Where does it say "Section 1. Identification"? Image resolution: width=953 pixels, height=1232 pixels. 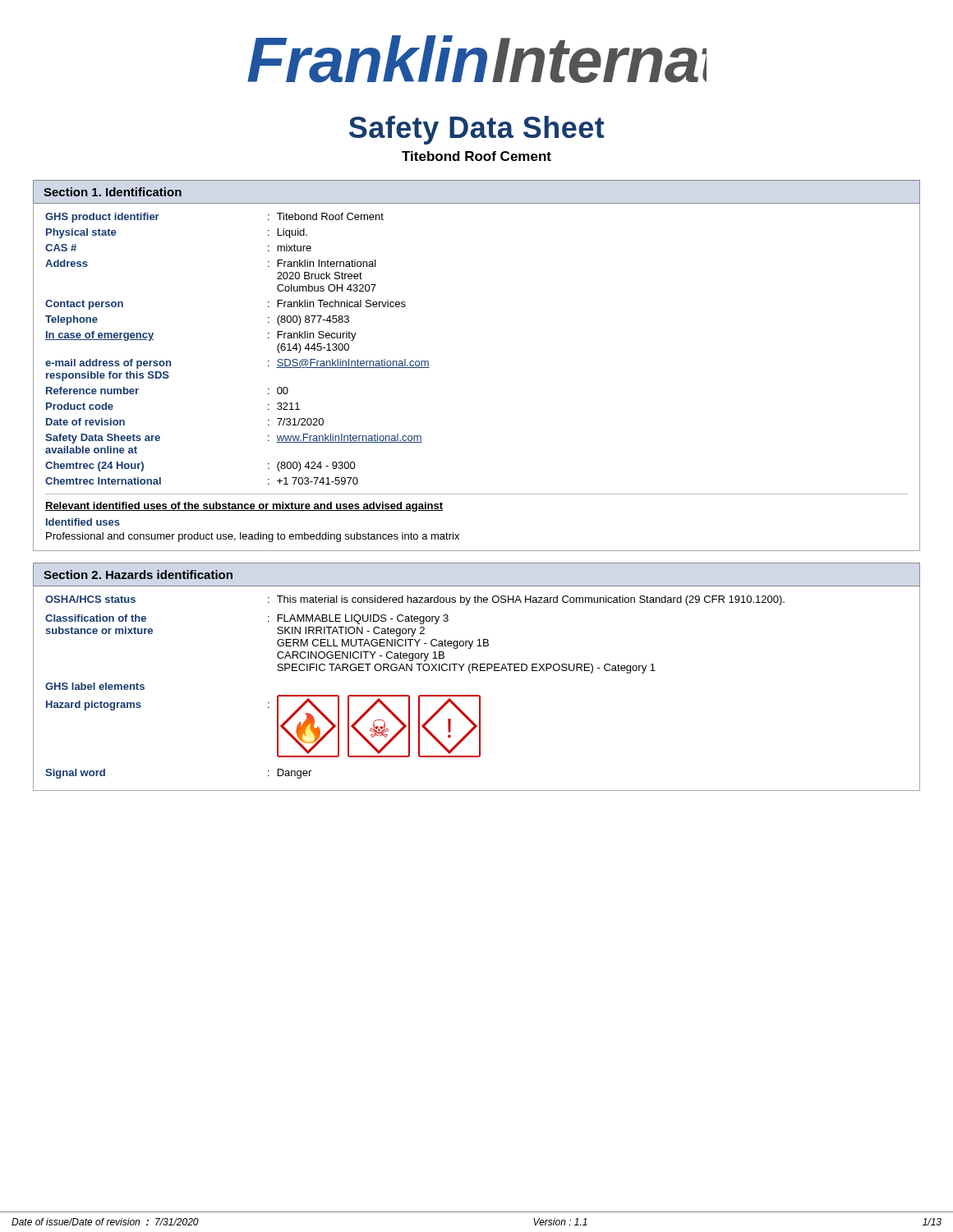(113, 192)
